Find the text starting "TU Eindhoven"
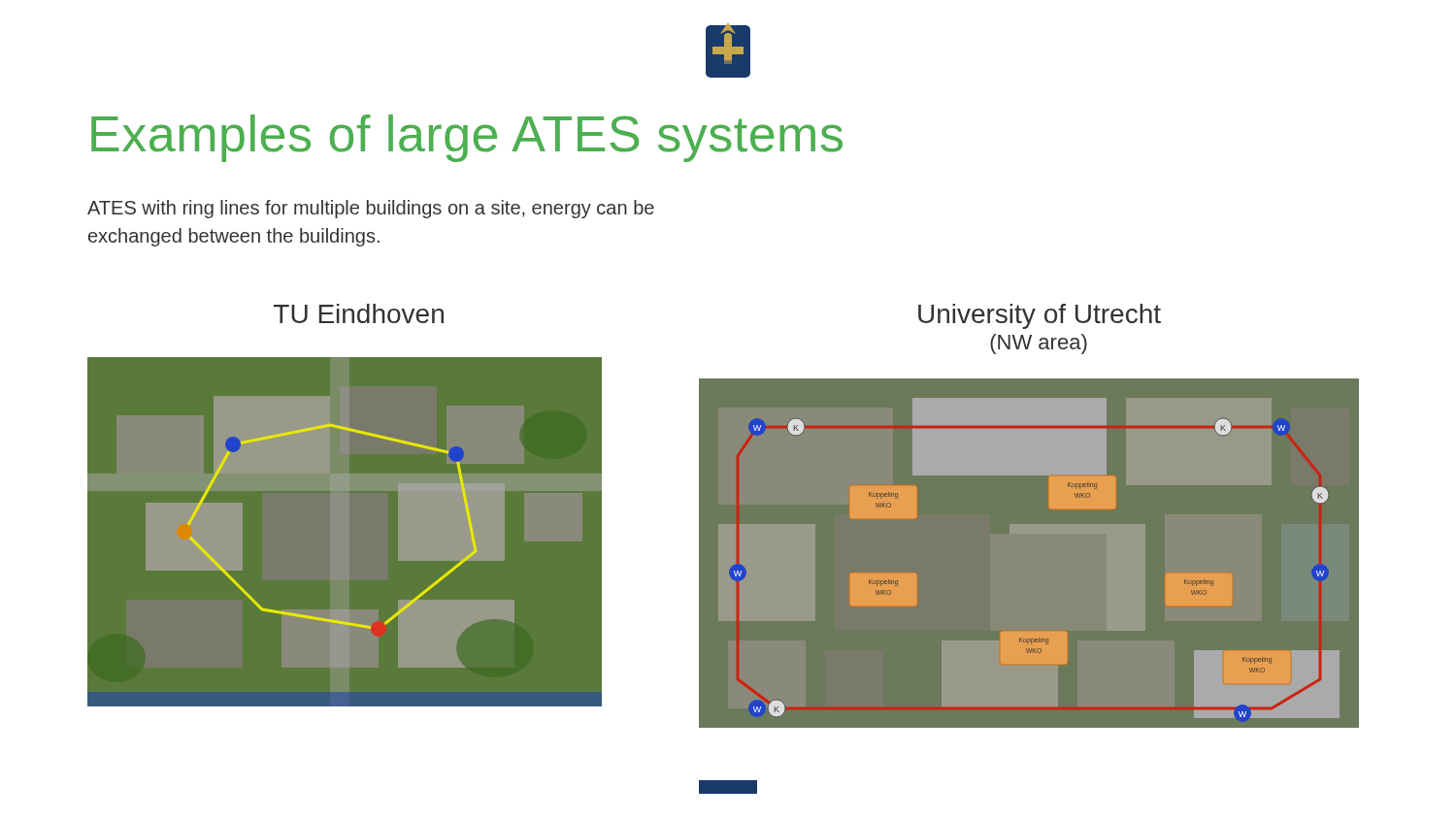Image resolution: width=1456 pixels, height=819 pixels. tap(359, 314)
